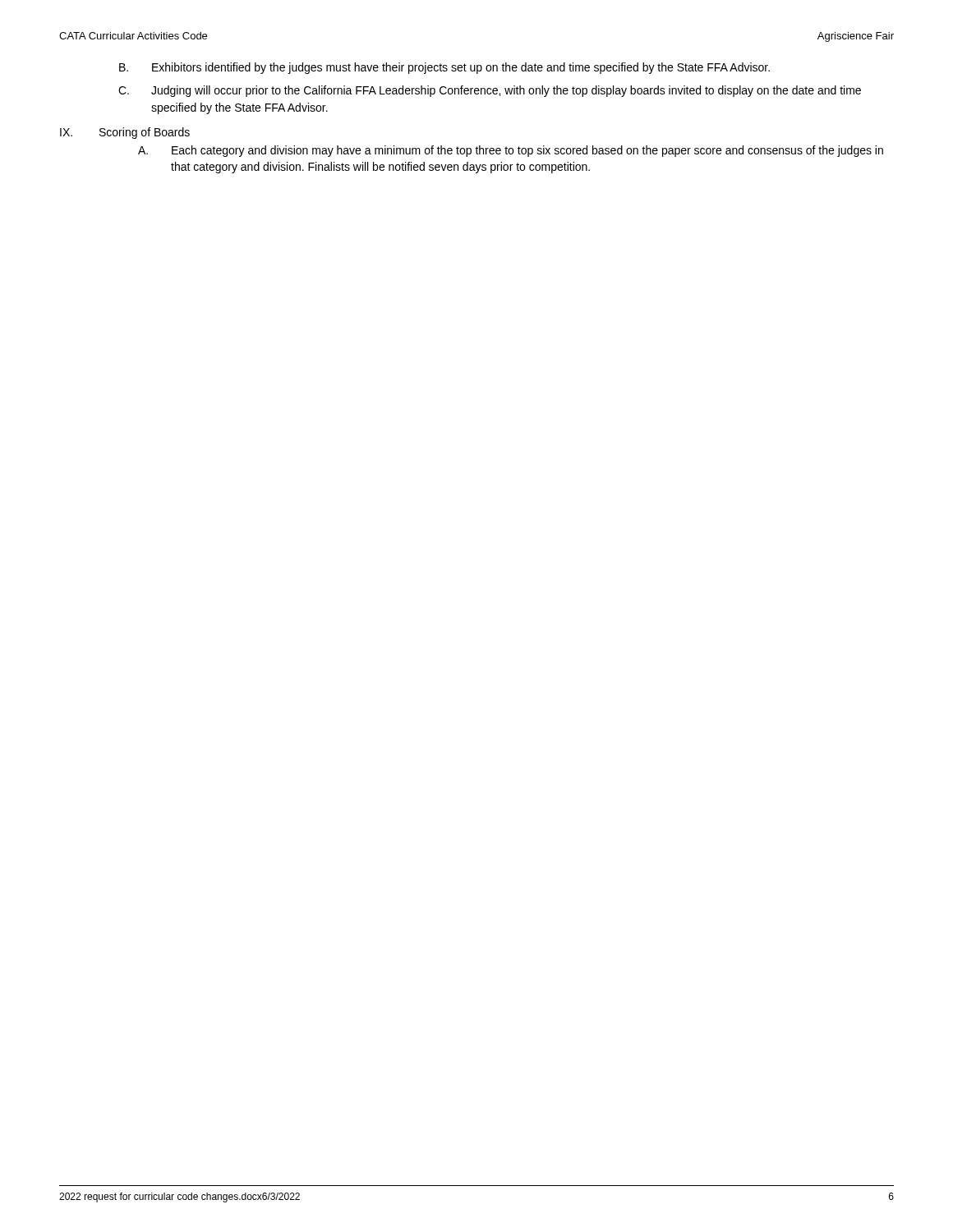Select the list item with the text "IX. Scoring of Boards"
Screen dimensions: 1232x953
pos(125,133)
